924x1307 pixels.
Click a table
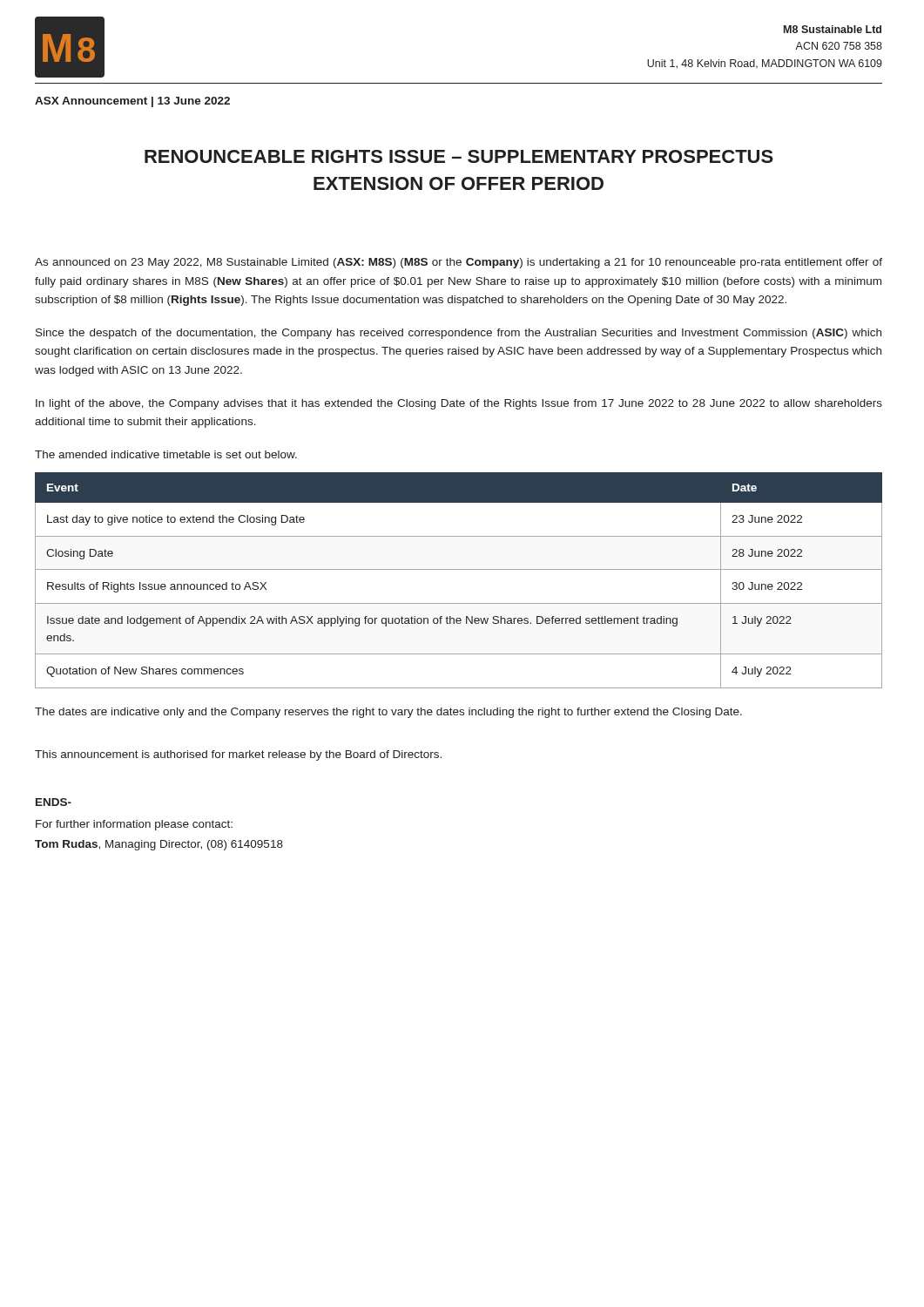click(459, 580)
